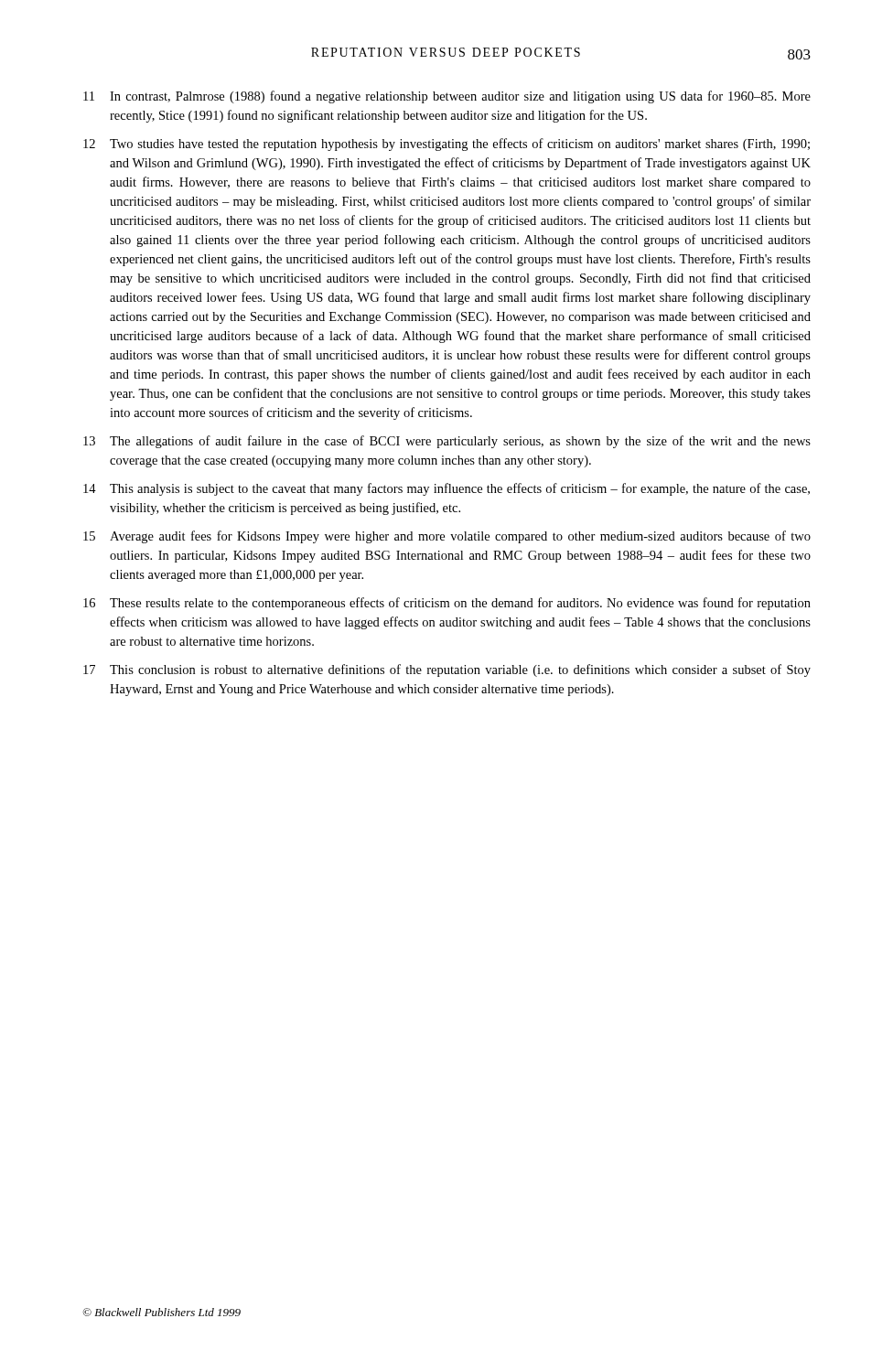Find the region starting "13 The allegations of"
The image size is (893, 1372).
coord(446,451)
